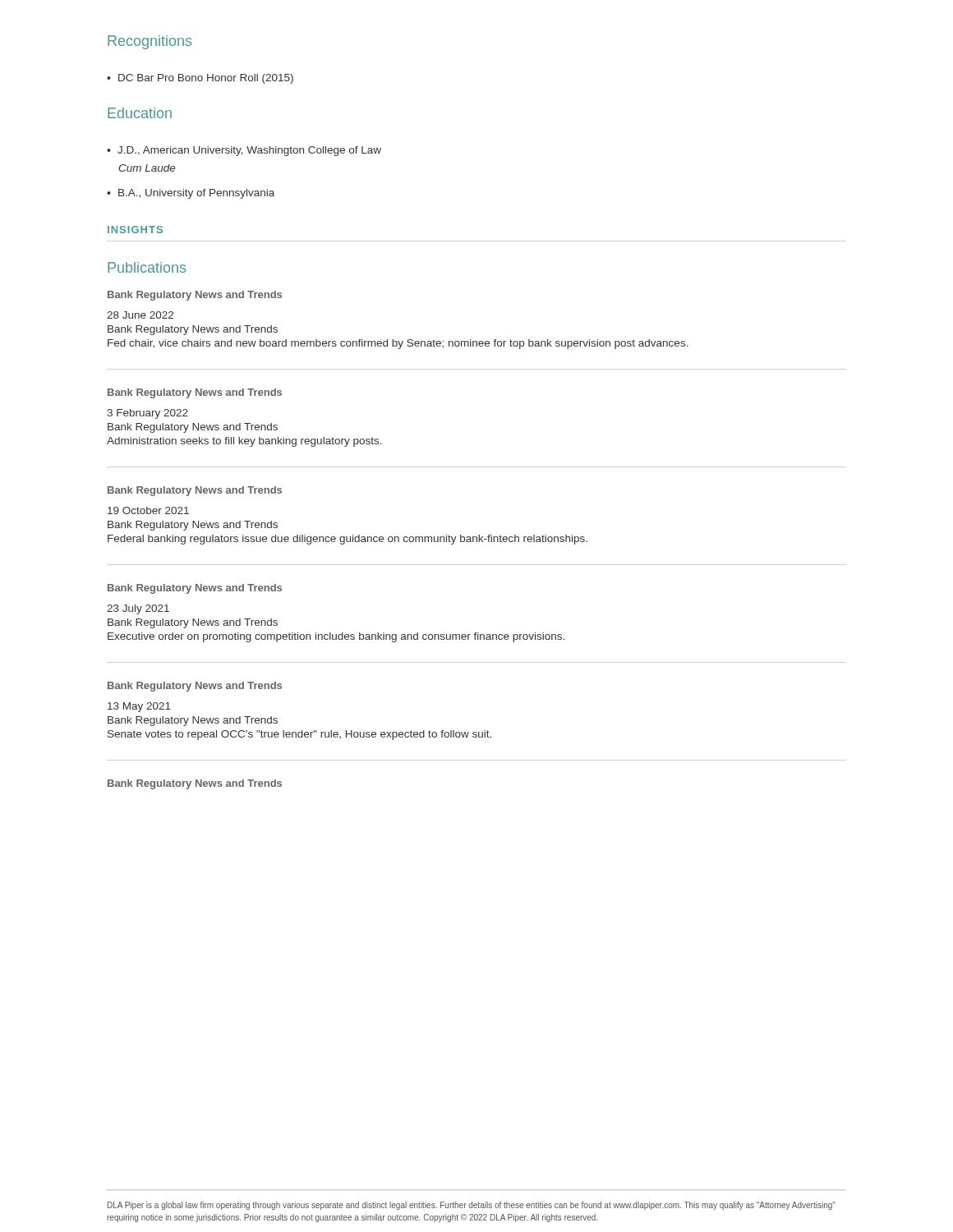Locate the text block containing "19 October 2021"
The image size is (953, 1232).
(476, 524)
